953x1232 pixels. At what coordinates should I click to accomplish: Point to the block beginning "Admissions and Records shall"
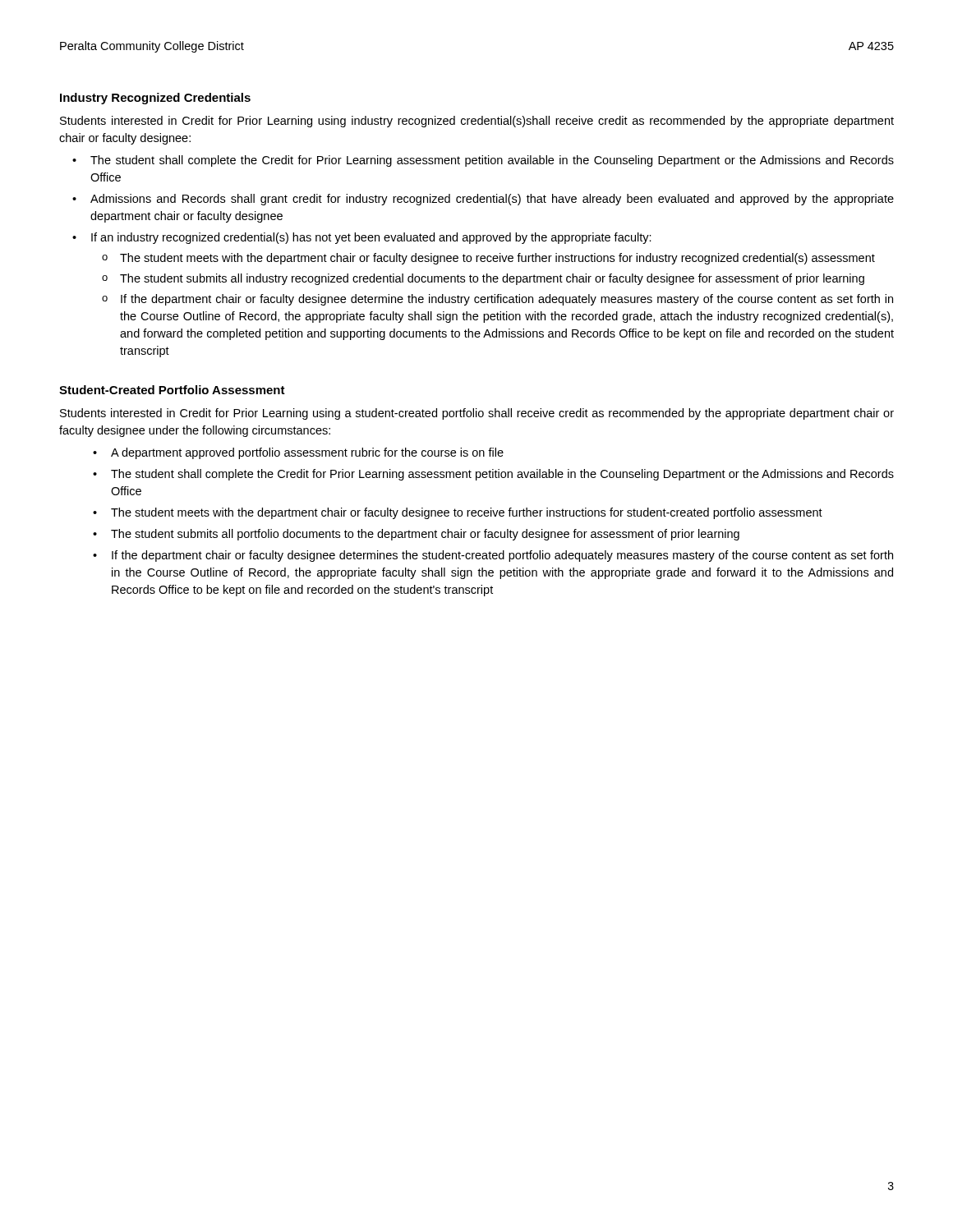[x=492, y=207]
